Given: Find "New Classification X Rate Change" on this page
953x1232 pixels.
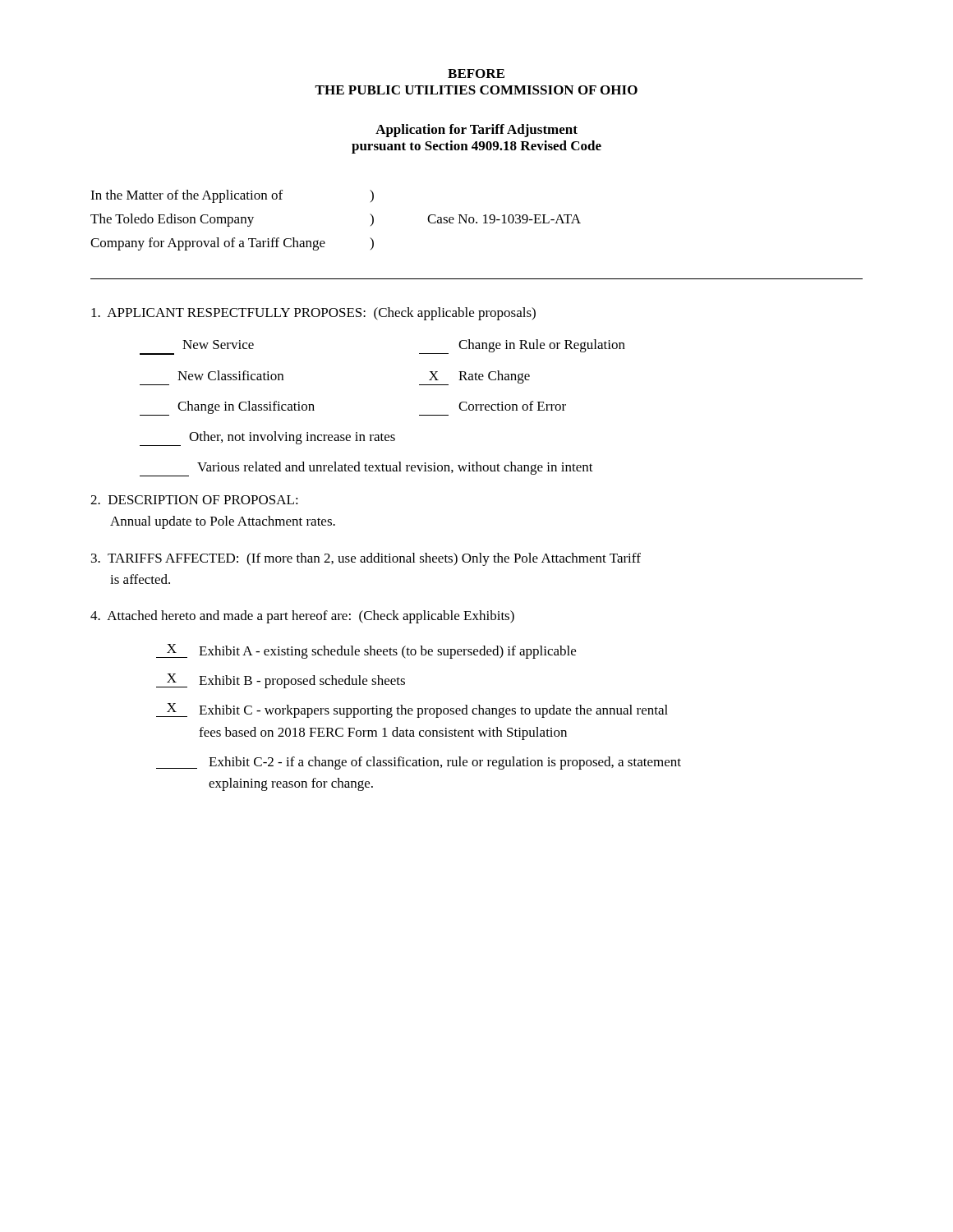Looking at the screenshot, I should coord(501,377).
